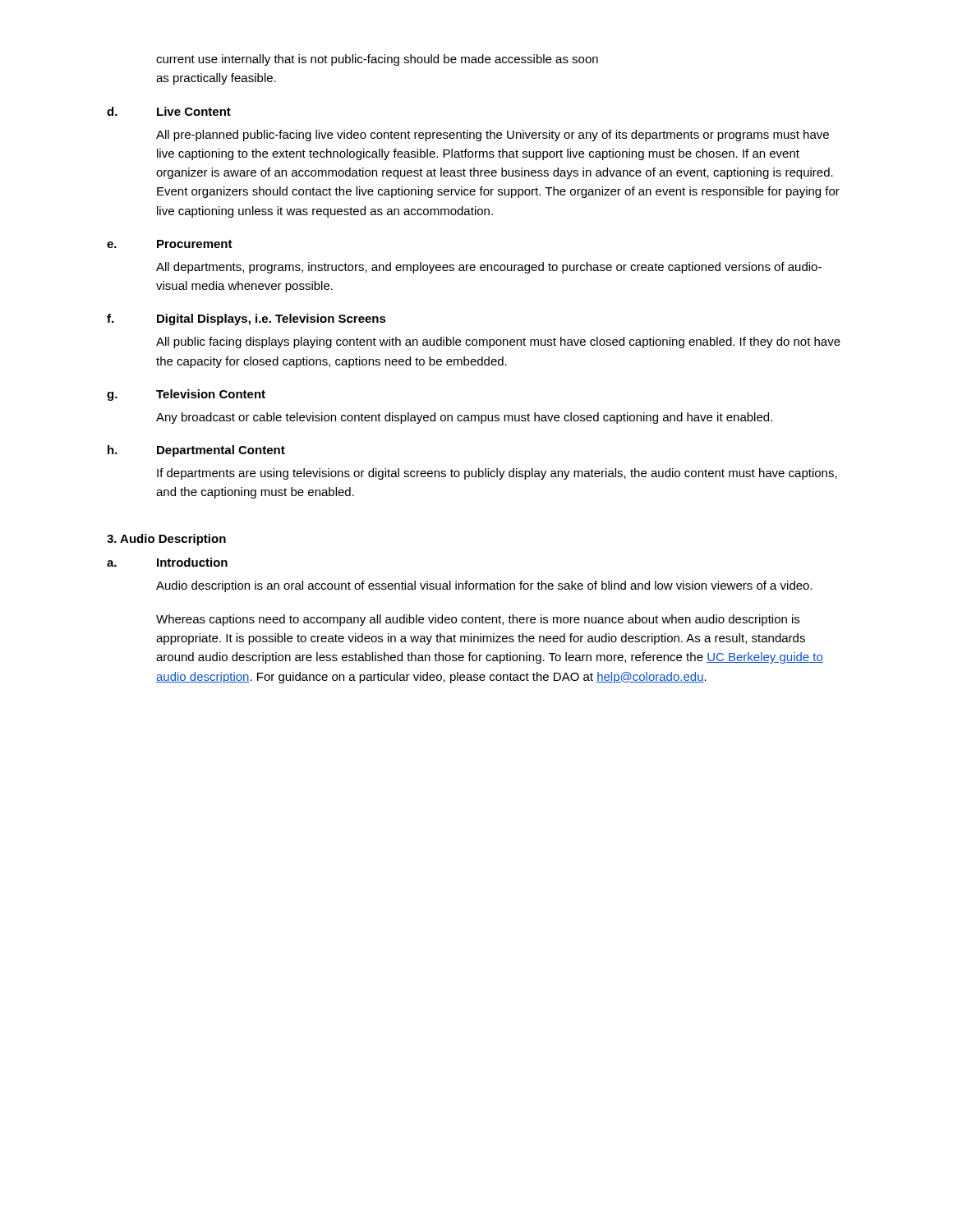Image resolution: width=953 pixels, height=1232 pixels.
Task: Click on the text block with the text "If departments are using televisions or"
Action: pyautogui.click(x=497, y=482)
